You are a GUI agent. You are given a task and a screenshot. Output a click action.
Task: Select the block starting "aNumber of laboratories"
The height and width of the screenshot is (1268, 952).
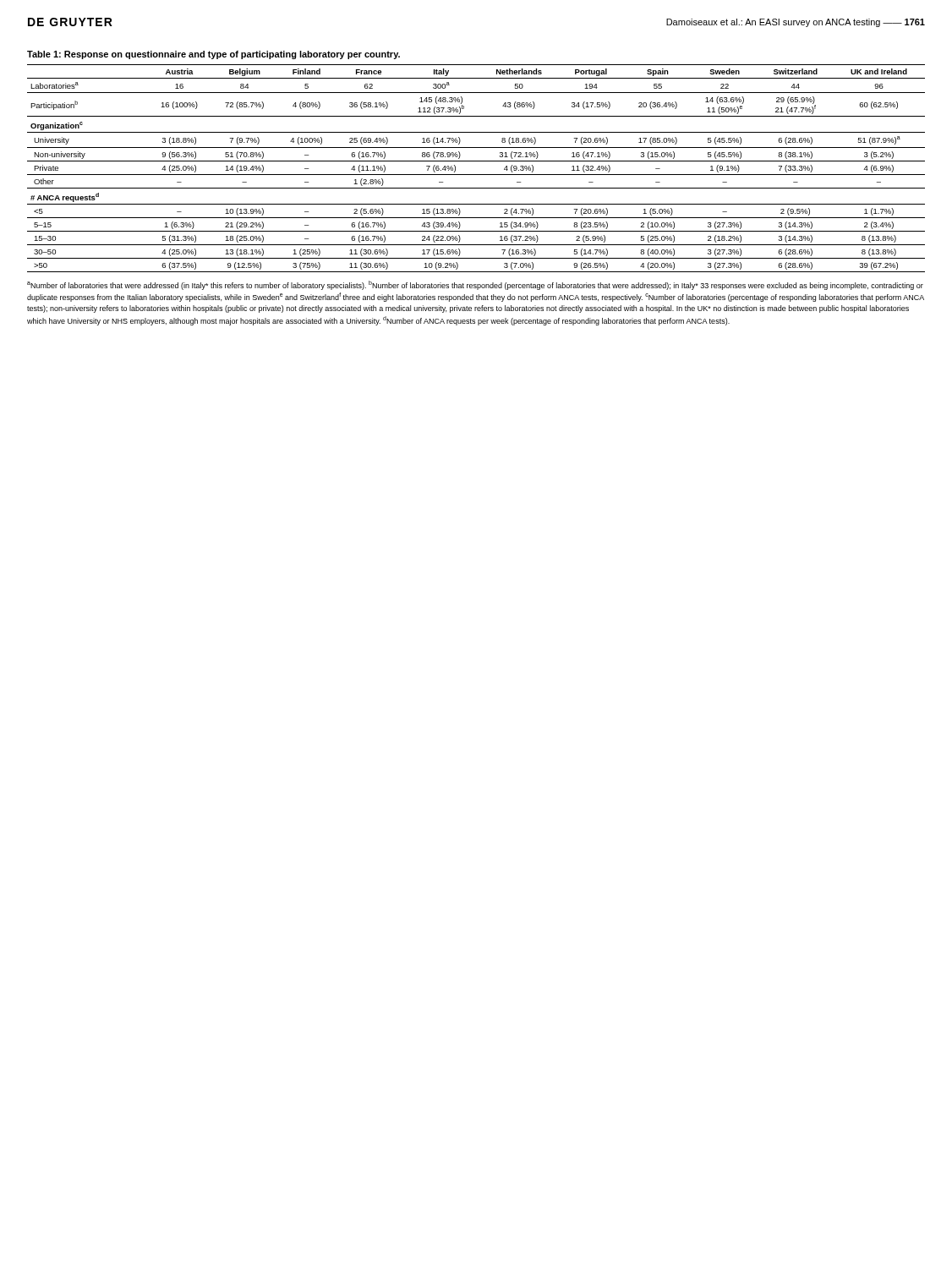pyautogui.click(x=476, y=303)
